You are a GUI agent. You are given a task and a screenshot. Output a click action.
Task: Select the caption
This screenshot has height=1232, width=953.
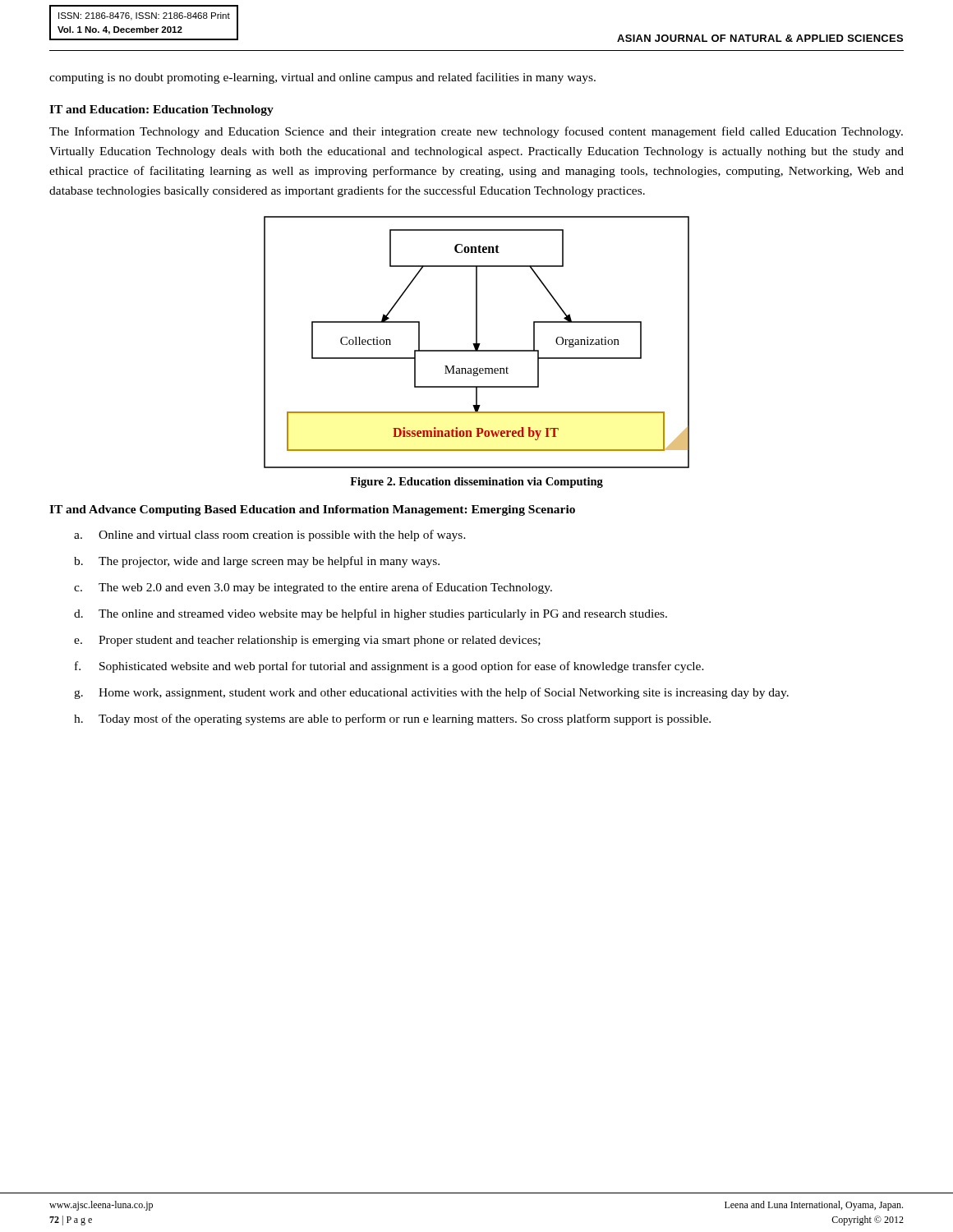(476, 481)
